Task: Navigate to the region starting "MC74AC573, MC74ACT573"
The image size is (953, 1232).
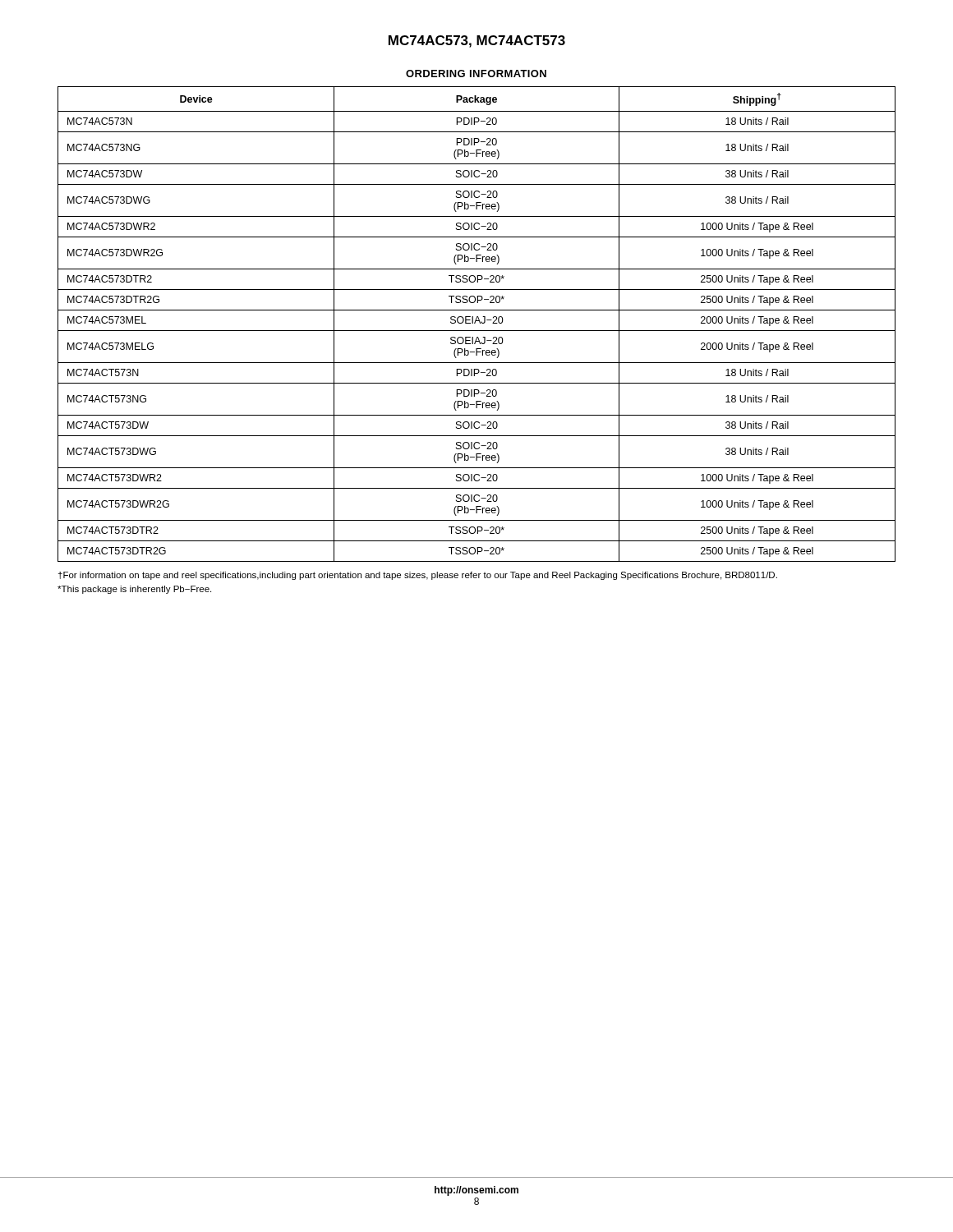Action: coord(476,41)
